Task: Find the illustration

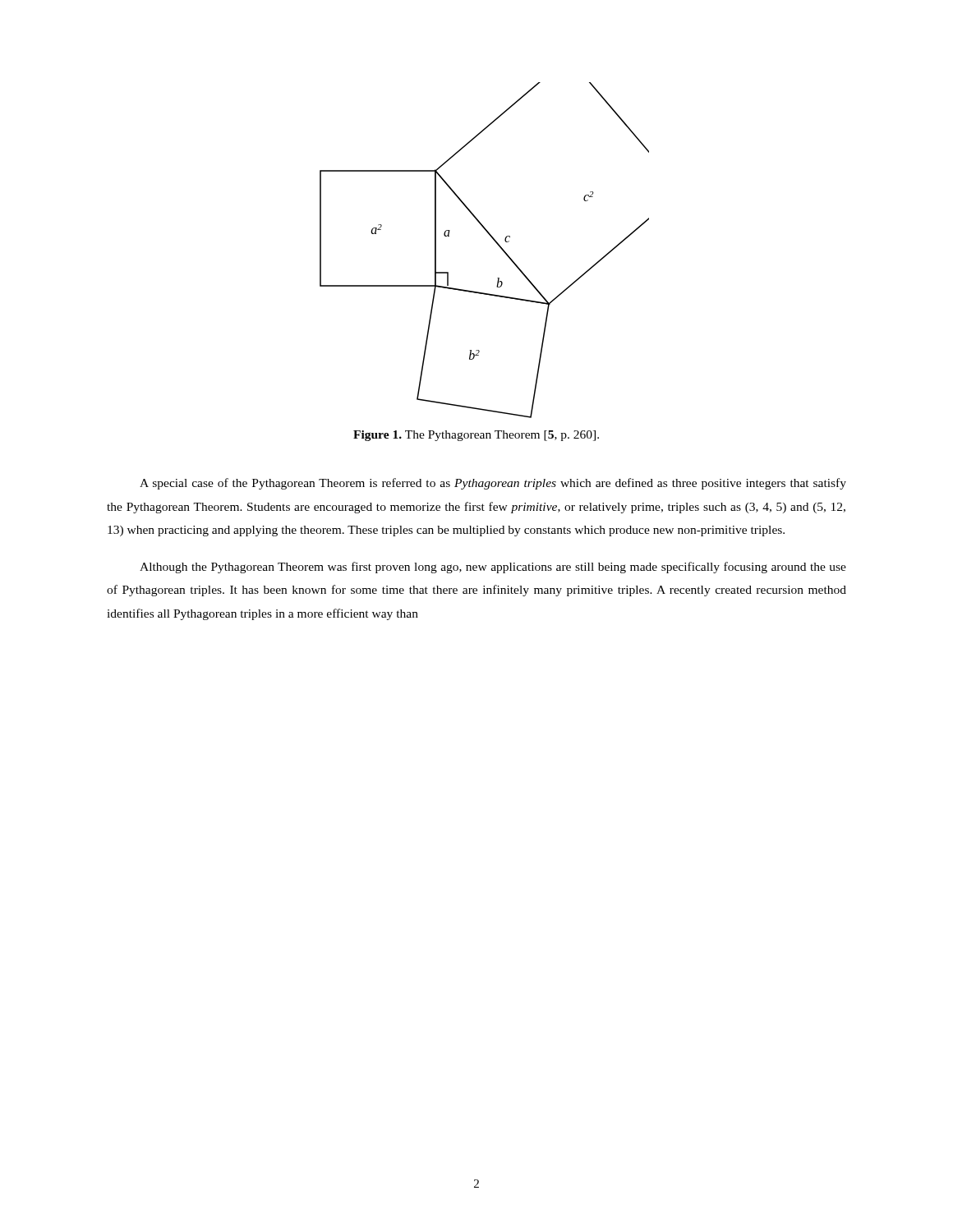Action: (x=476, y=251)
